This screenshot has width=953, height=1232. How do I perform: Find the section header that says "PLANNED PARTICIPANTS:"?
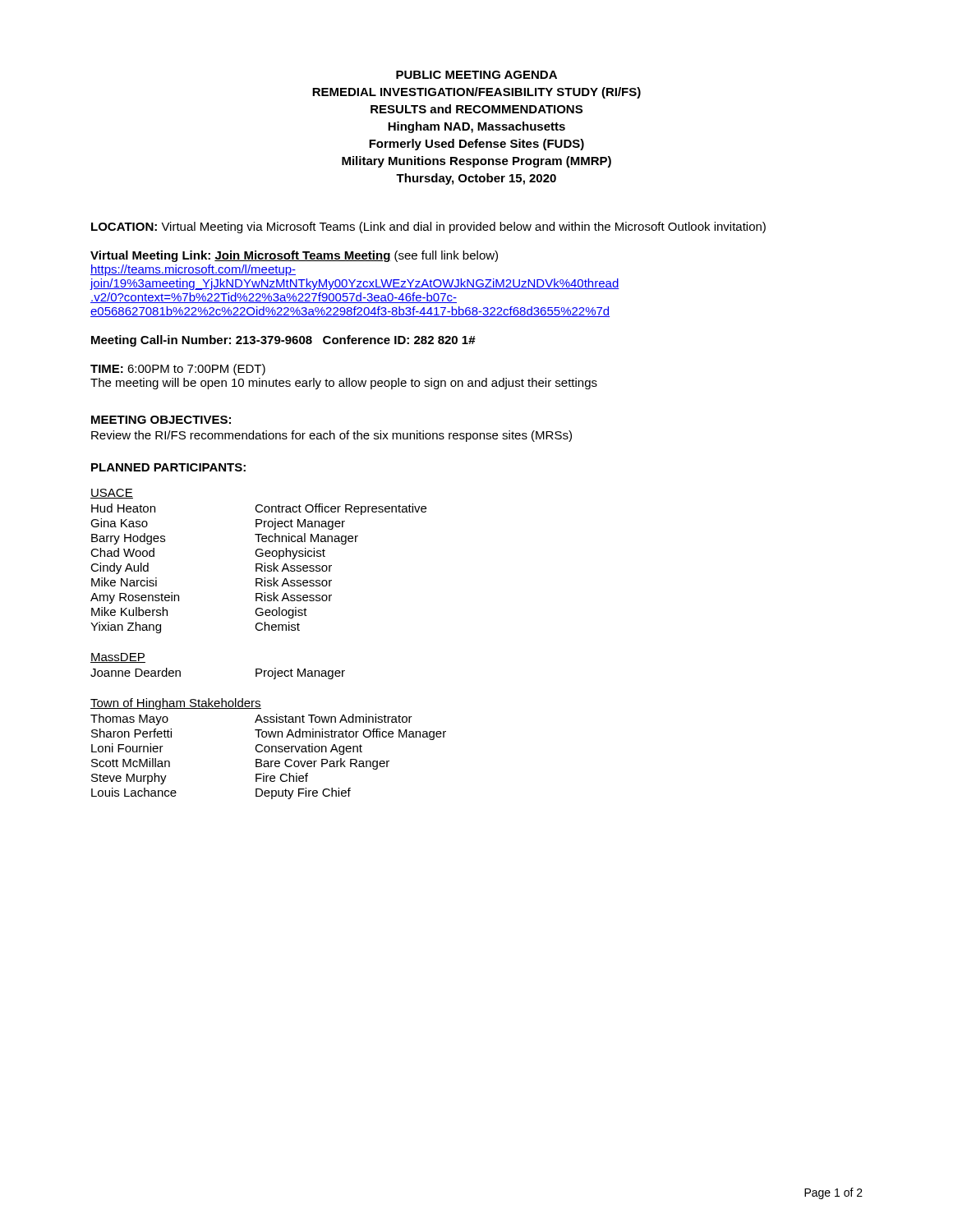click(x=169, y=467)
